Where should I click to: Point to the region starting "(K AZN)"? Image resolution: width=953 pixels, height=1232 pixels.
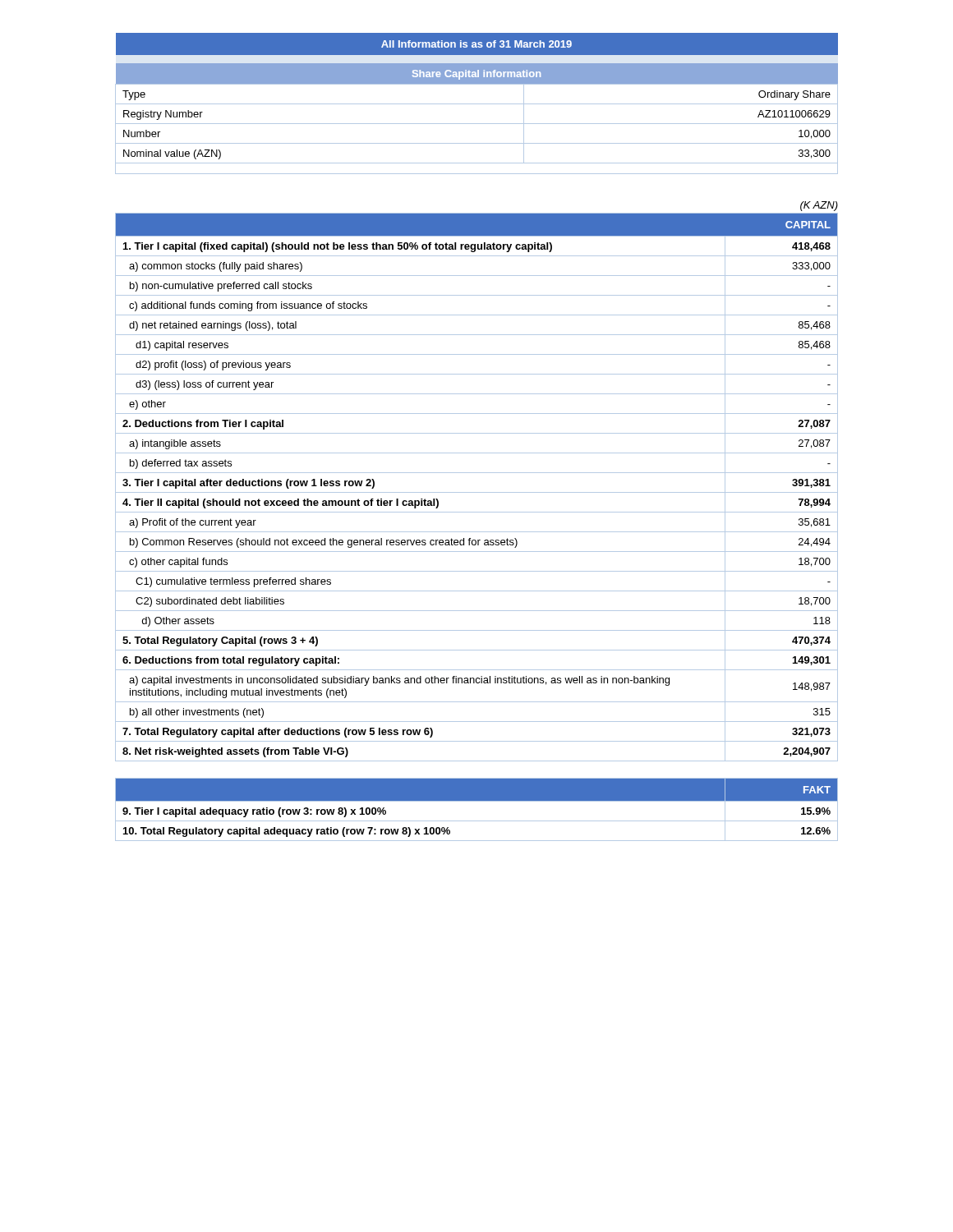pos(819,205)
